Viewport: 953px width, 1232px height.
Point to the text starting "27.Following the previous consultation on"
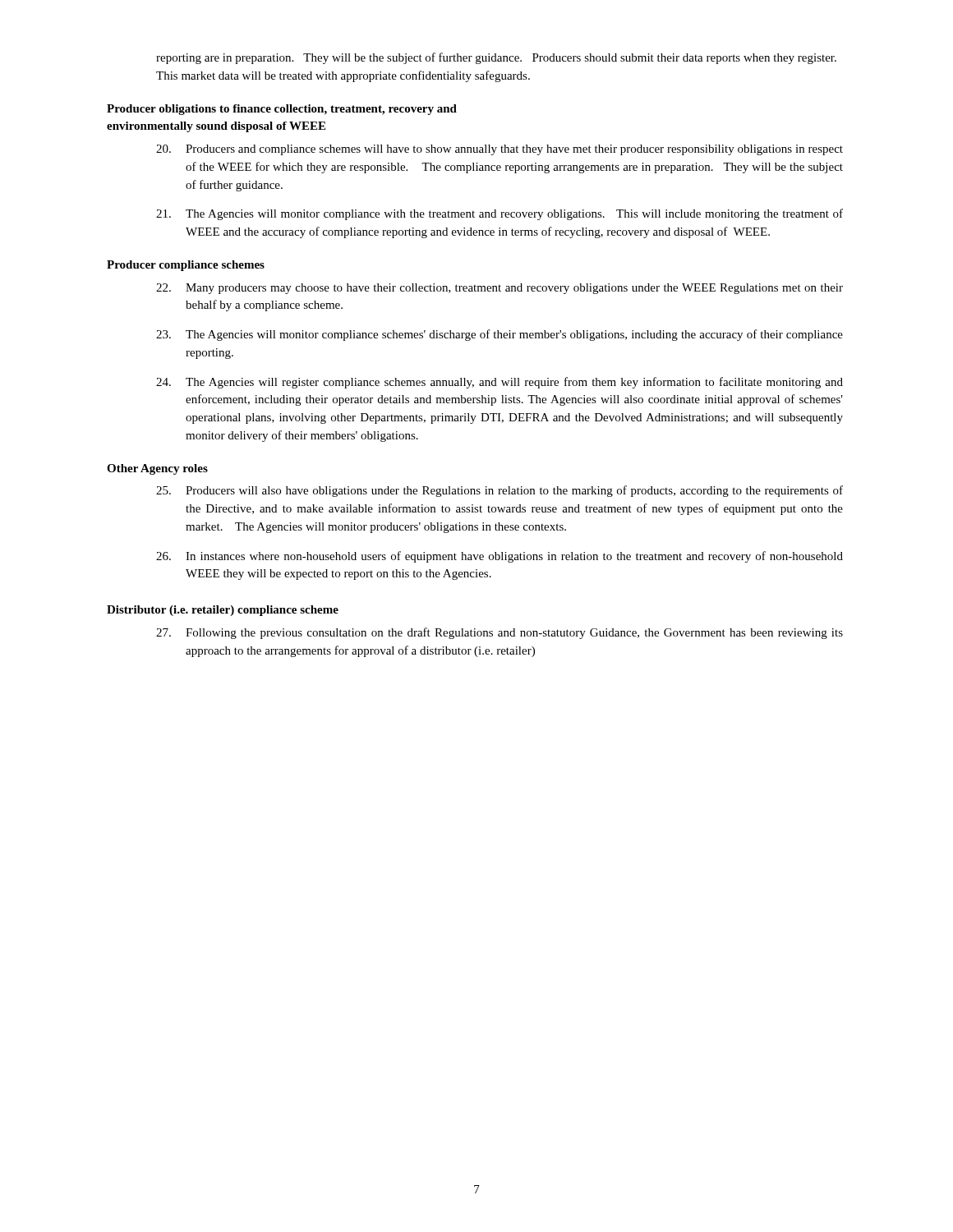click(500, 642)
